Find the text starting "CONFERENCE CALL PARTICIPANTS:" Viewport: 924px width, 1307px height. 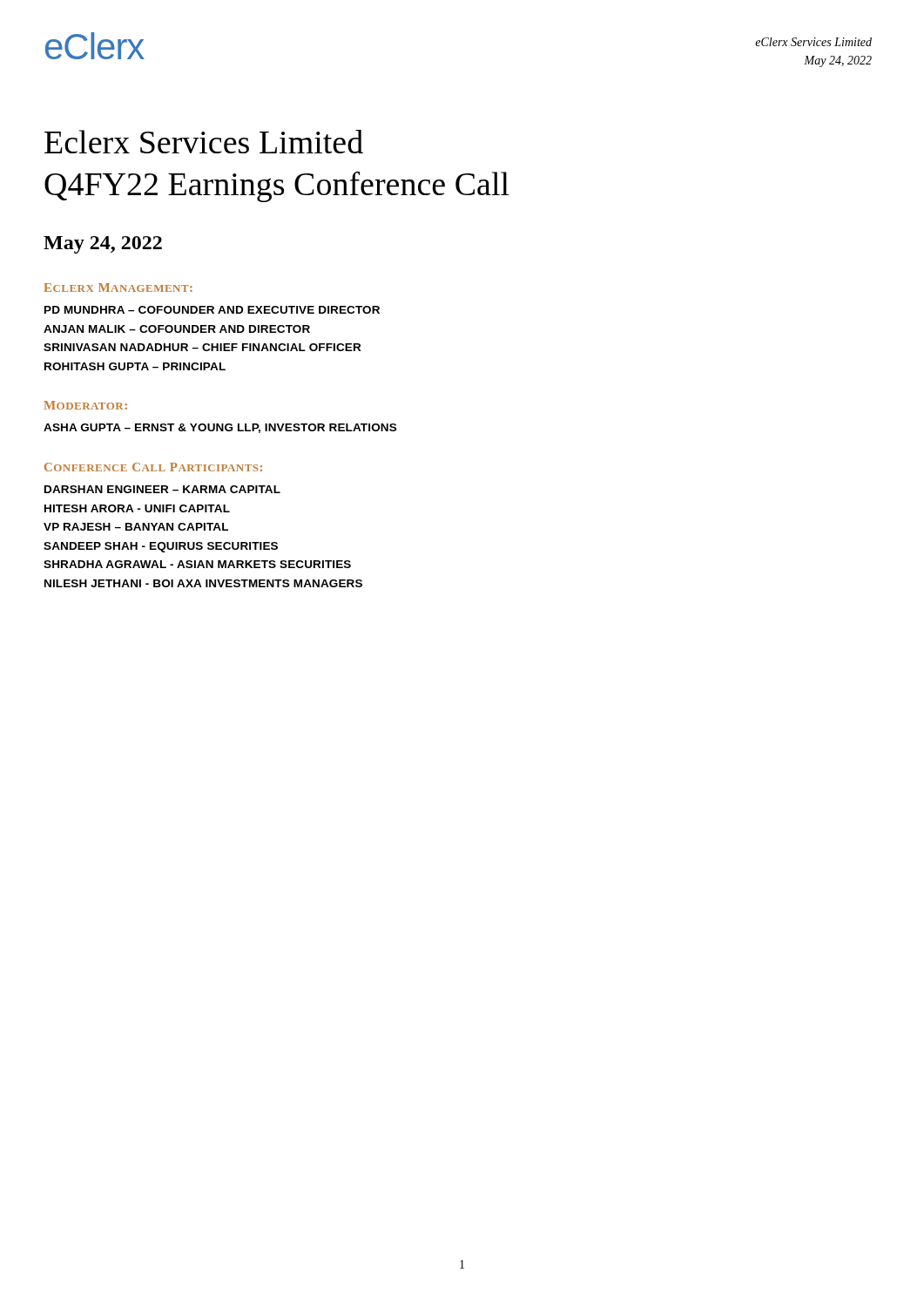pos(154,467)
